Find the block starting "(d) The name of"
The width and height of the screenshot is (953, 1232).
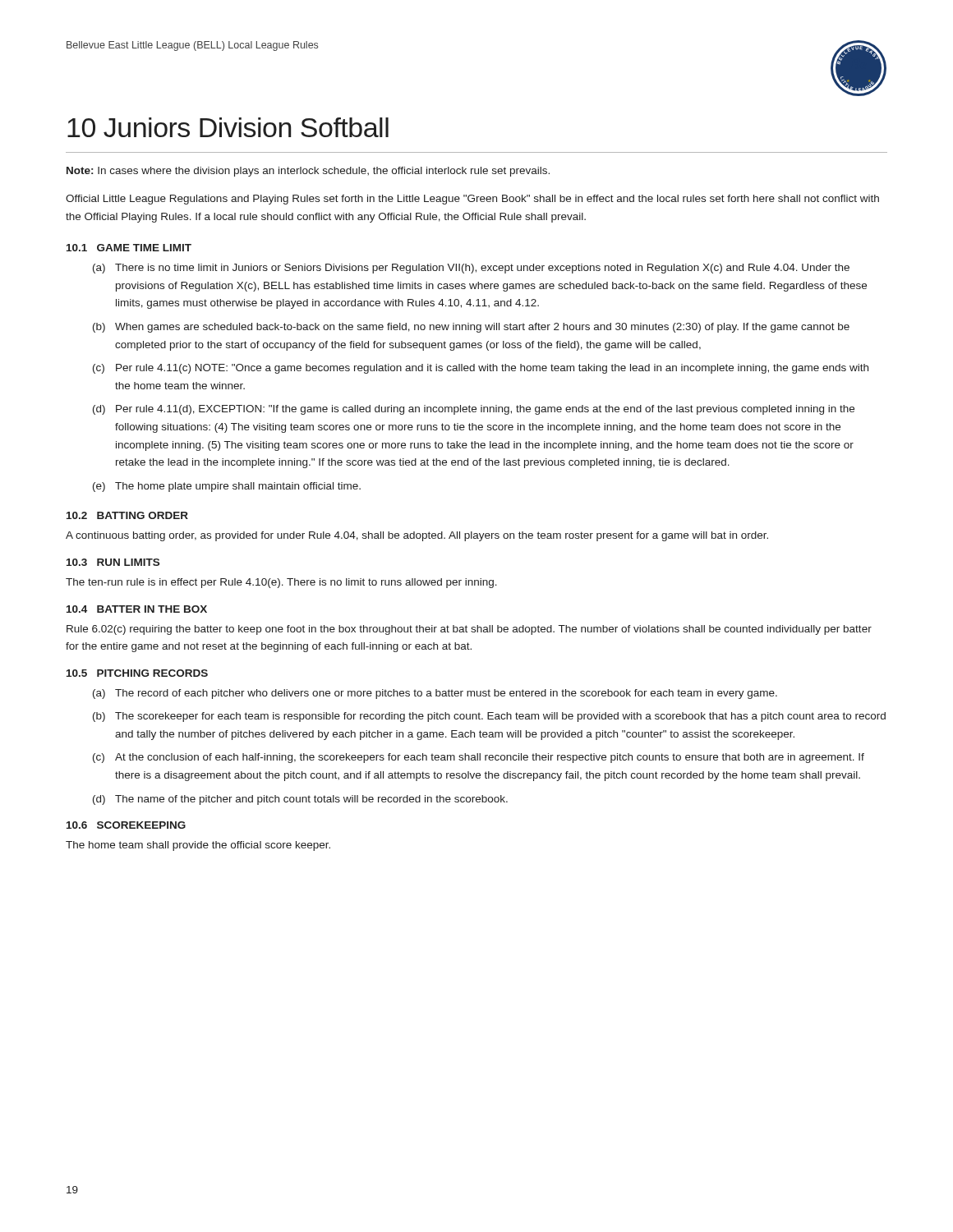click(490, 799)
